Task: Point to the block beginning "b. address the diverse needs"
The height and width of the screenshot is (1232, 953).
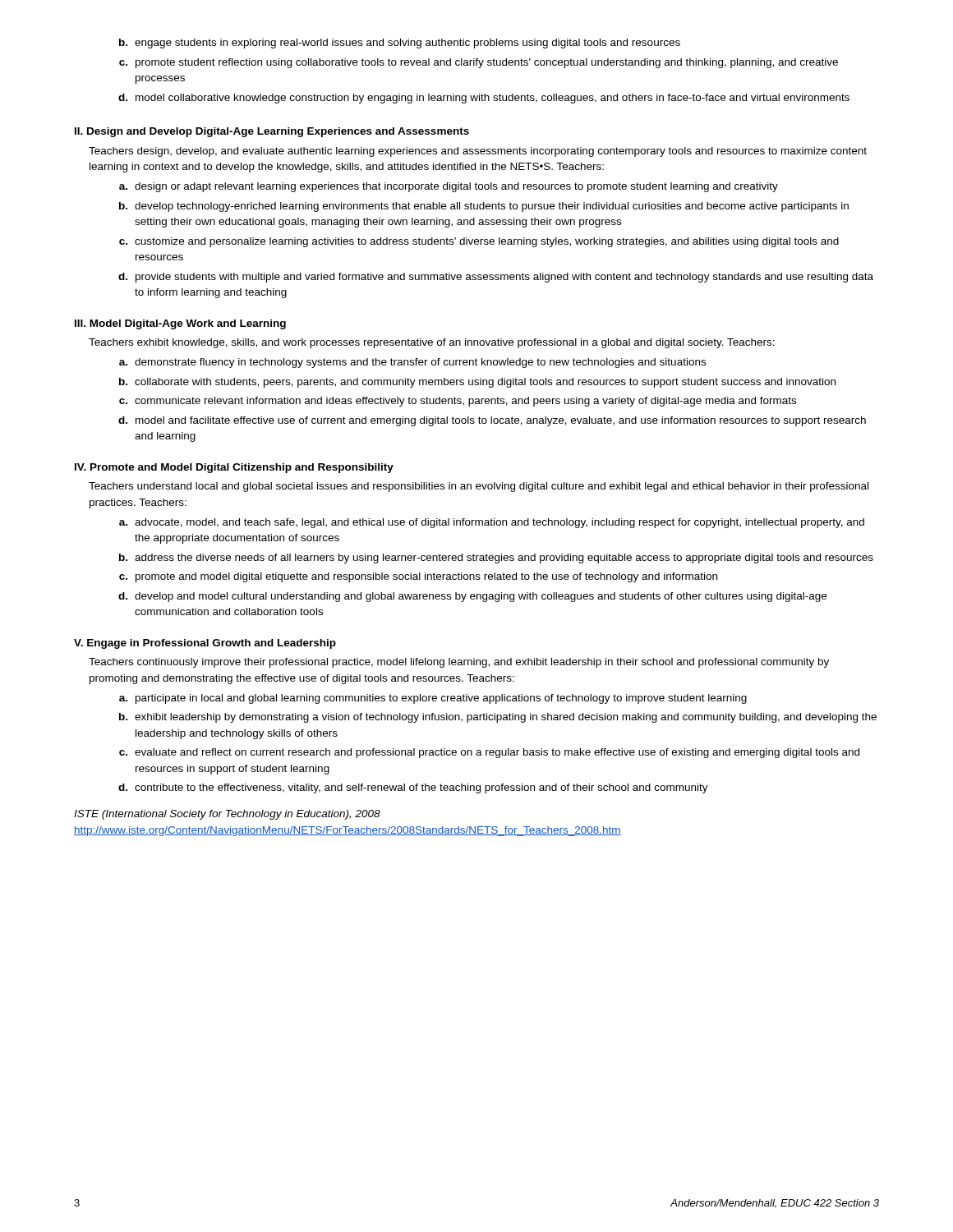Action: (x=492, y=557)
